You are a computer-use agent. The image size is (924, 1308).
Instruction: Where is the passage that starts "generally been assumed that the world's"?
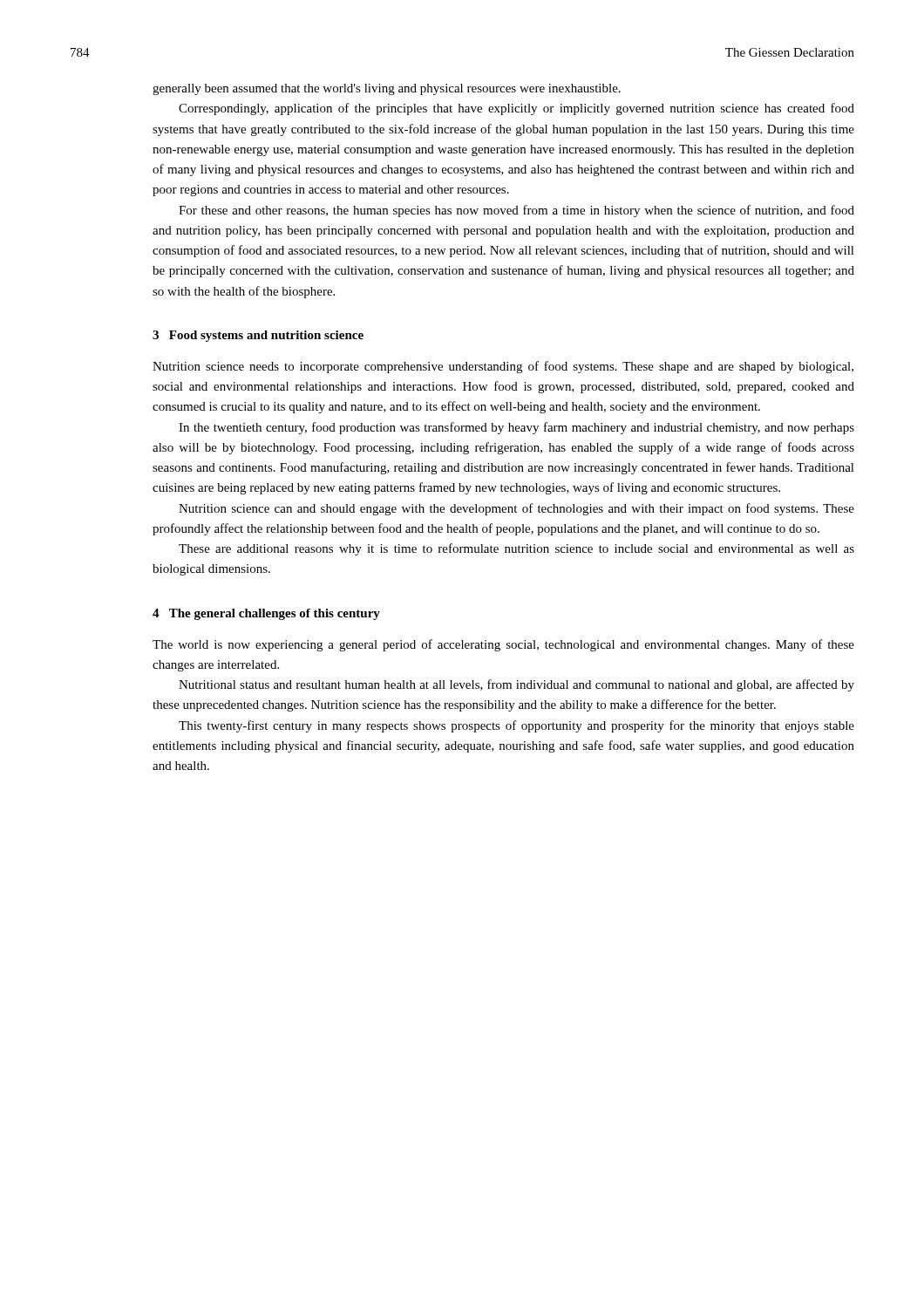pyautogui.click(x=503, y=190)
